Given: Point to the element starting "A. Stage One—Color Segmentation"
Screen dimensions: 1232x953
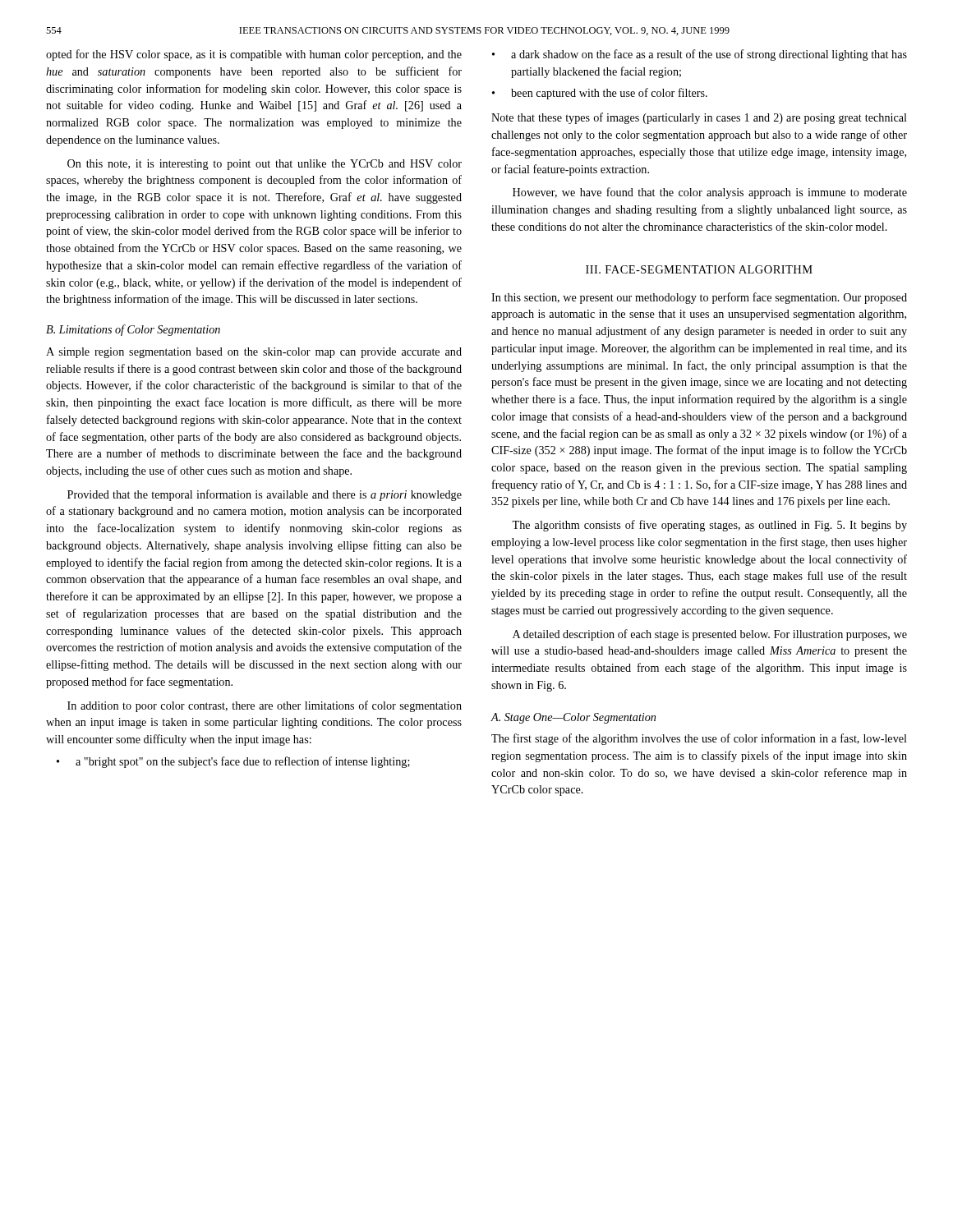Looking at the screenshot, I should [574, 717].
